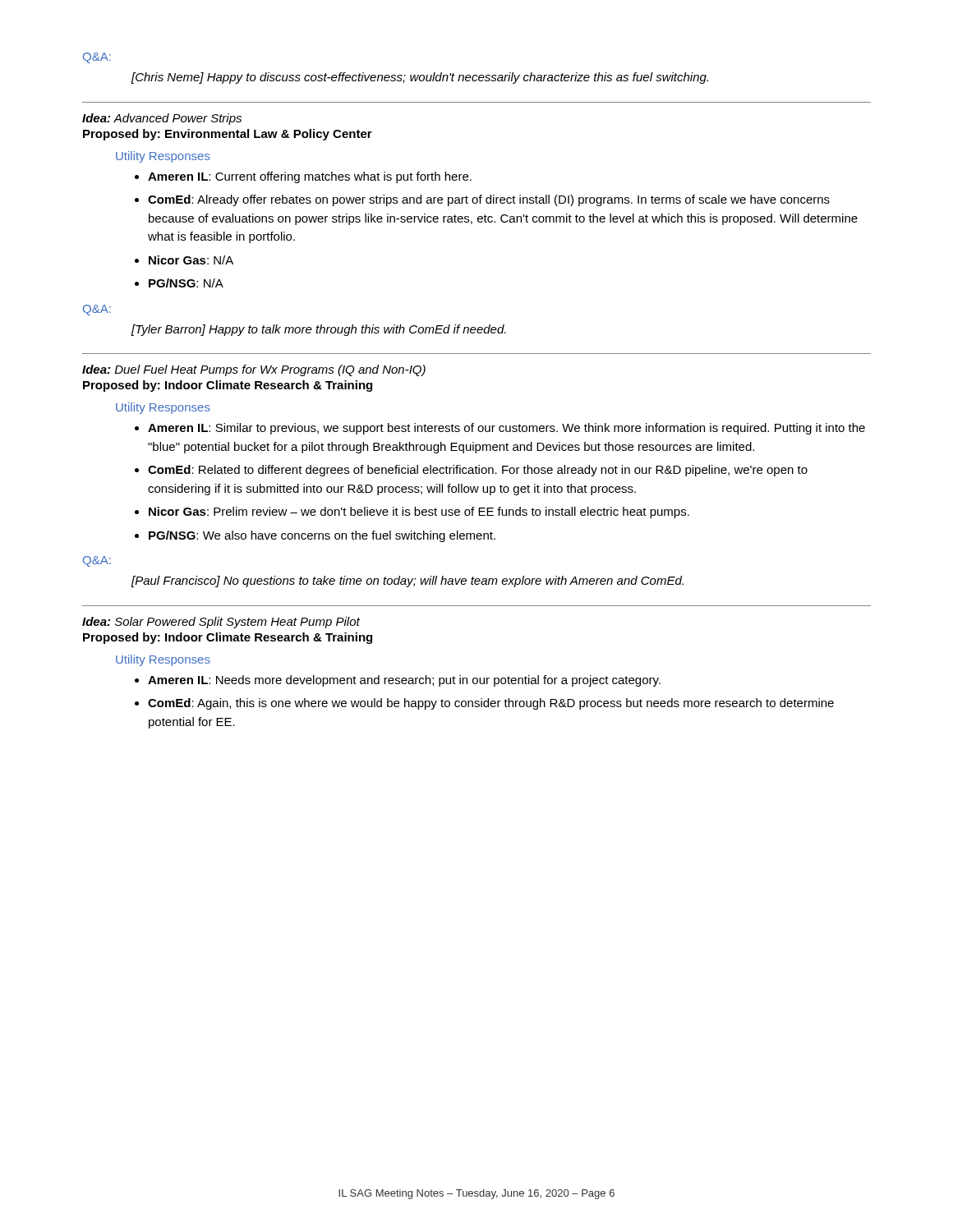Locate the text "PG/NSG: N/A"
953x1232 pixels.
click(186, 283)
